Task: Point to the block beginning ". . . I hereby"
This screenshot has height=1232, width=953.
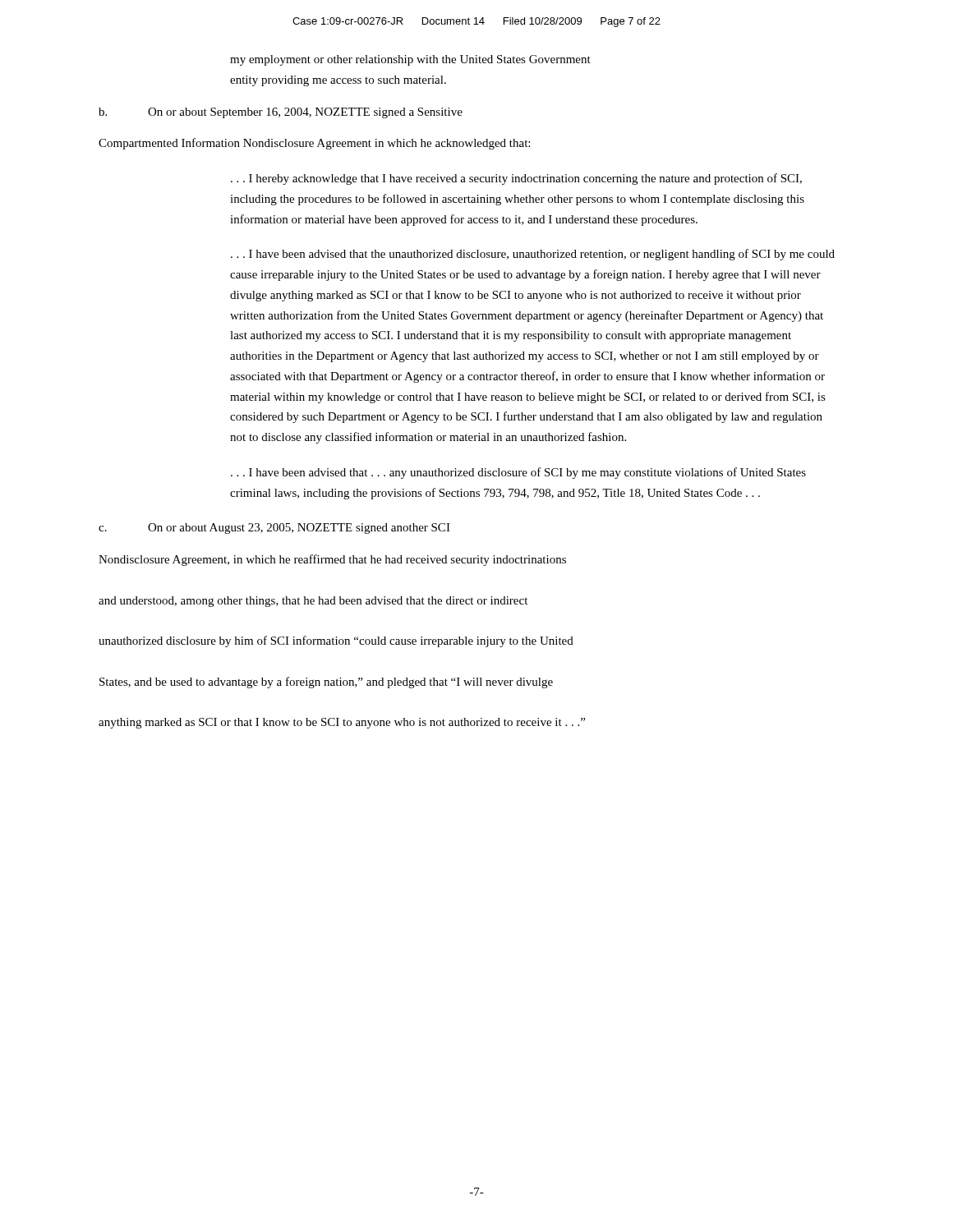Action: (534, 199)
